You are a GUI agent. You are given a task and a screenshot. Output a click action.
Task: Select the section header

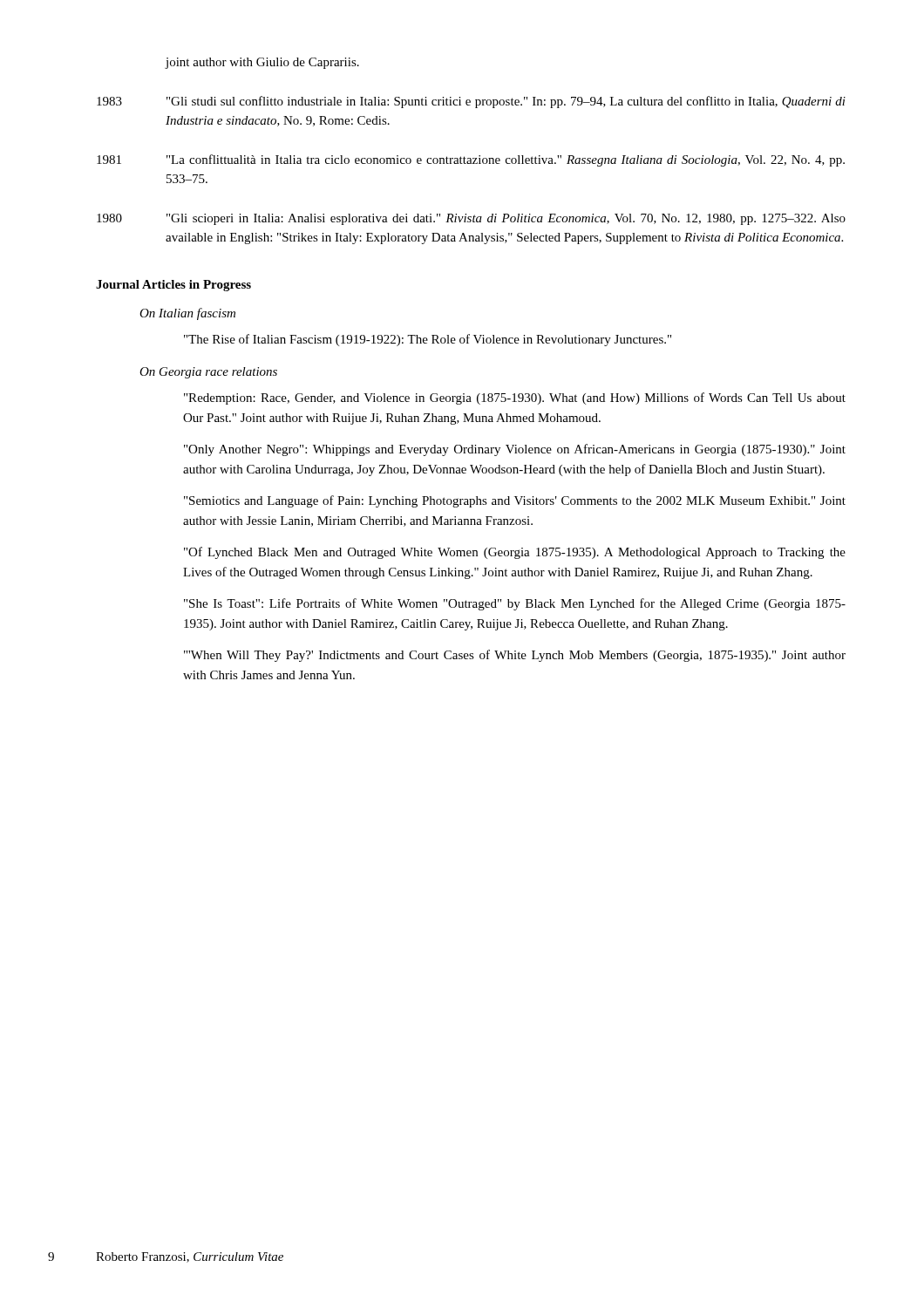pos(174,284)
